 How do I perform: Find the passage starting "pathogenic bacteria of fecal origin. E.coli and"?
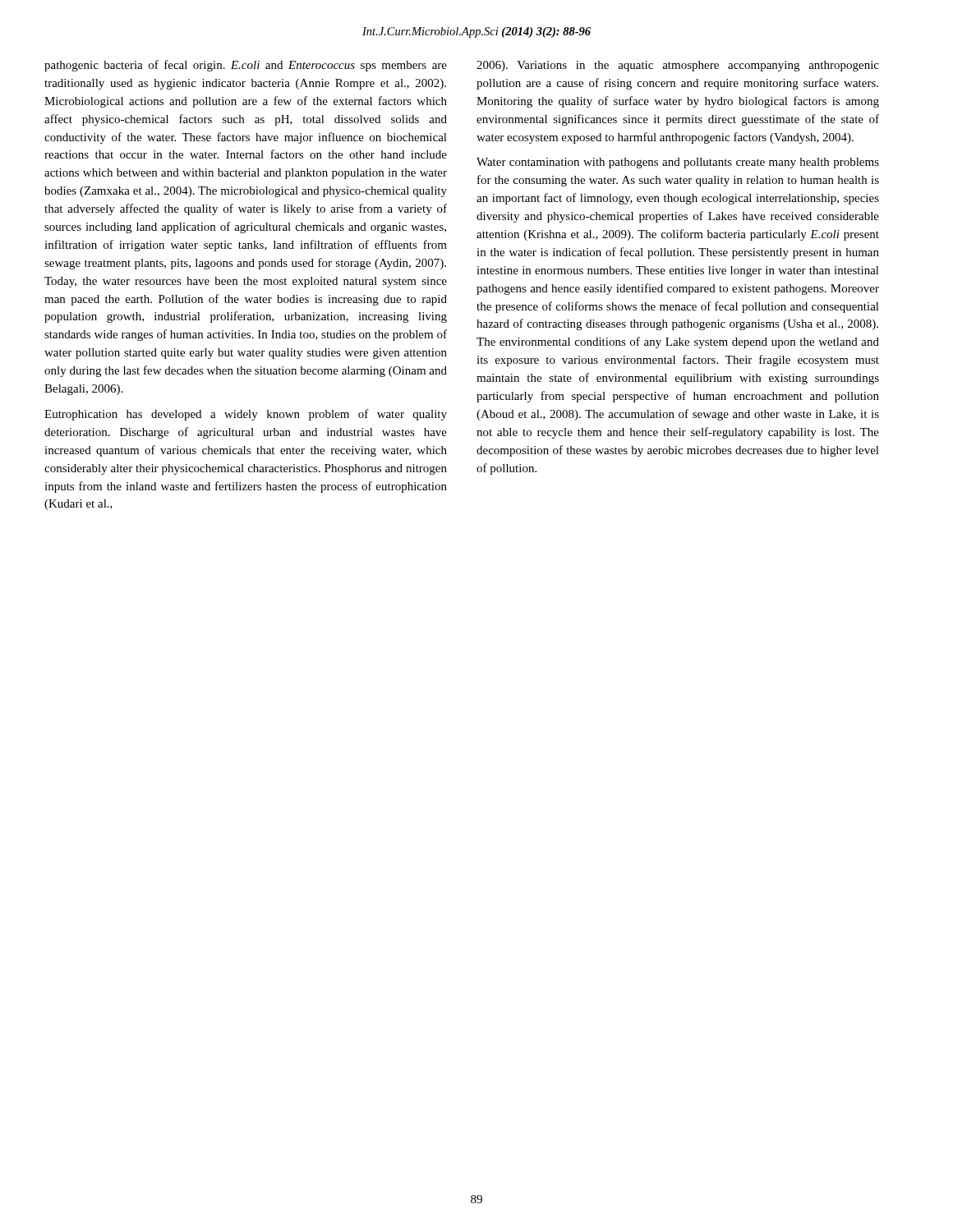click(x=246, y=285)
